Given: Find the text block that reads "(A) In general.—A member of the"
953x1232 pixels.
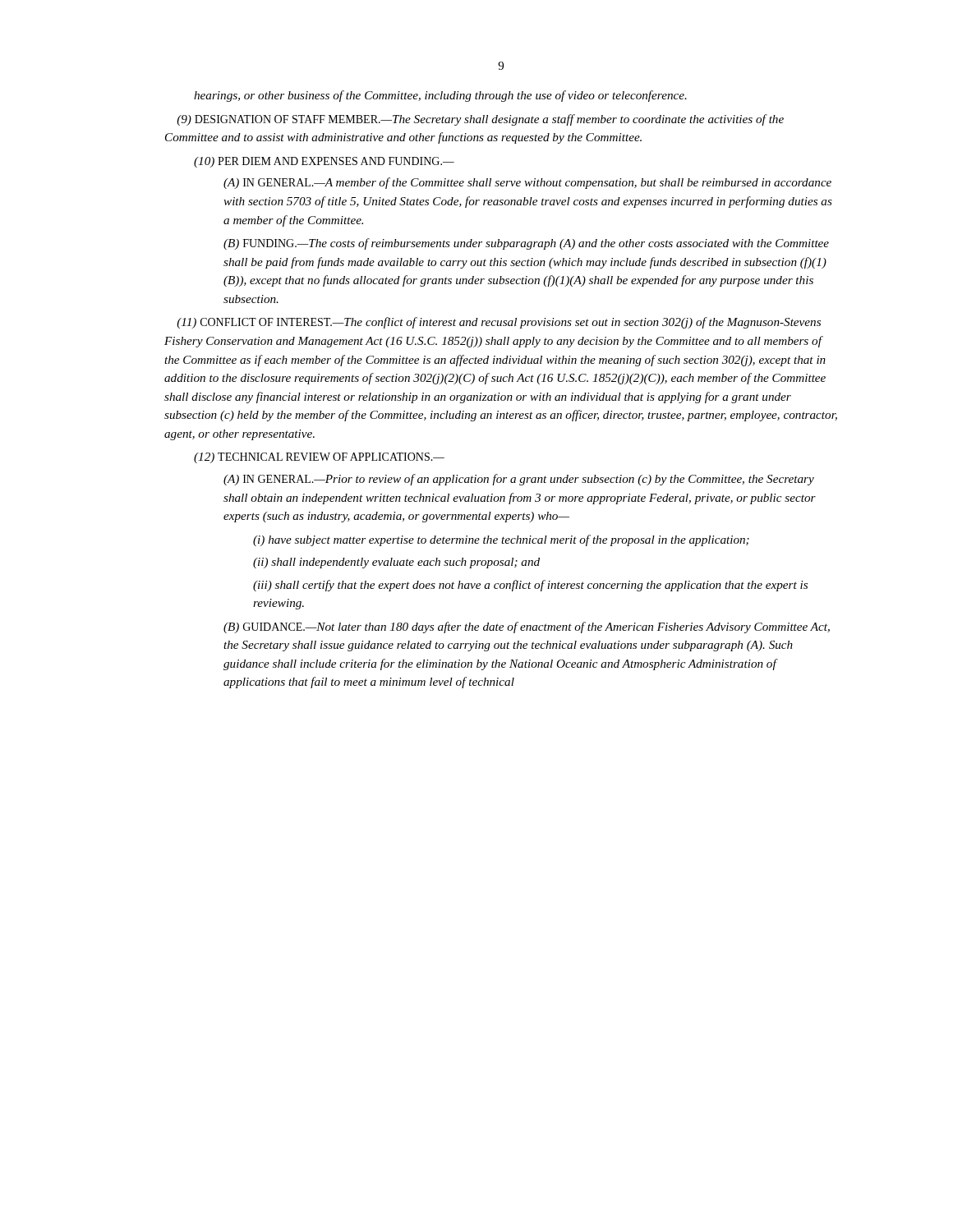Looking at the screenshot, I should [x=528, y=201].
